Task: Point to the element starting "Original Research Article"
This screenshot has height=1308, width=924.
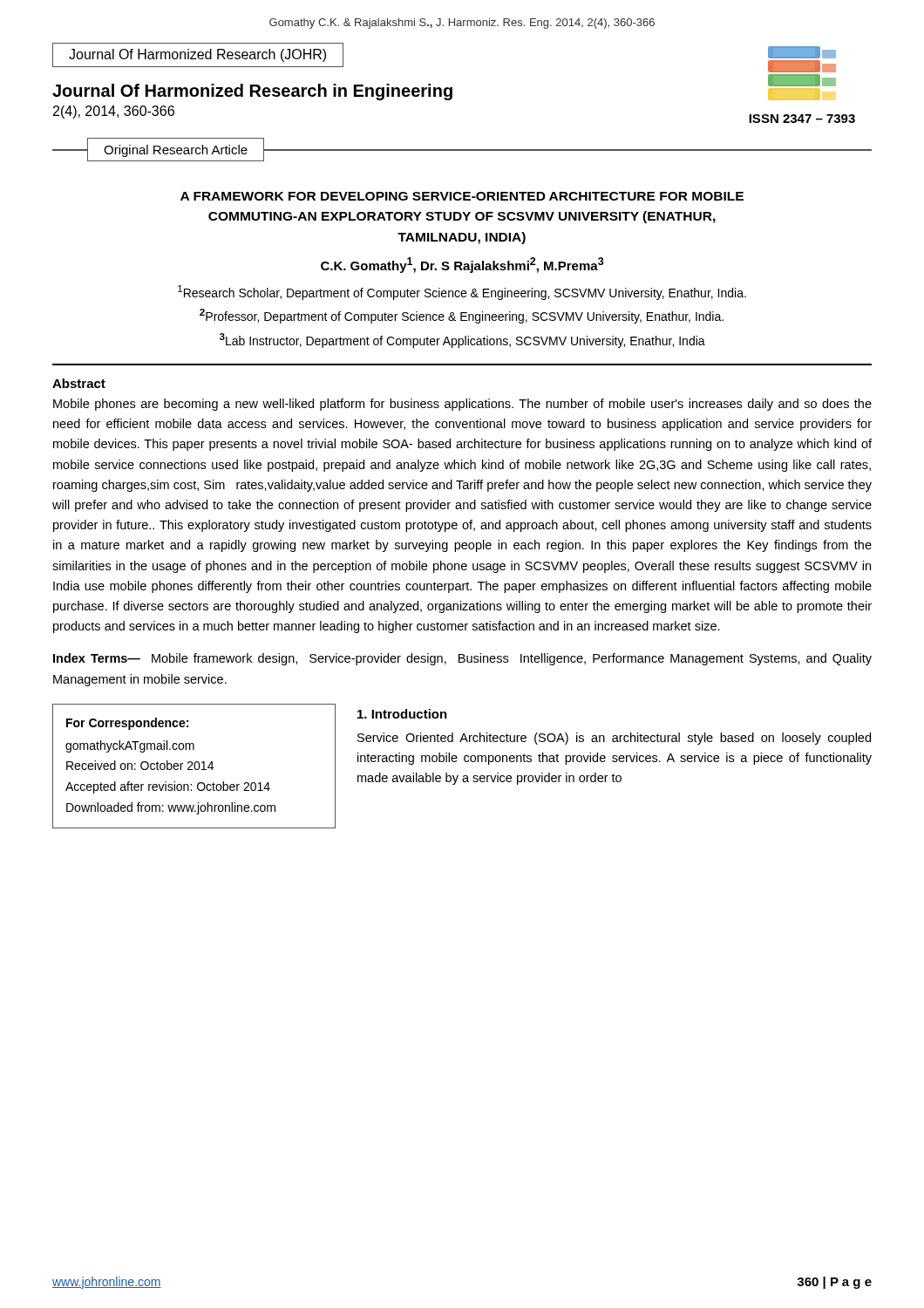Action: [x=176, y=150]
